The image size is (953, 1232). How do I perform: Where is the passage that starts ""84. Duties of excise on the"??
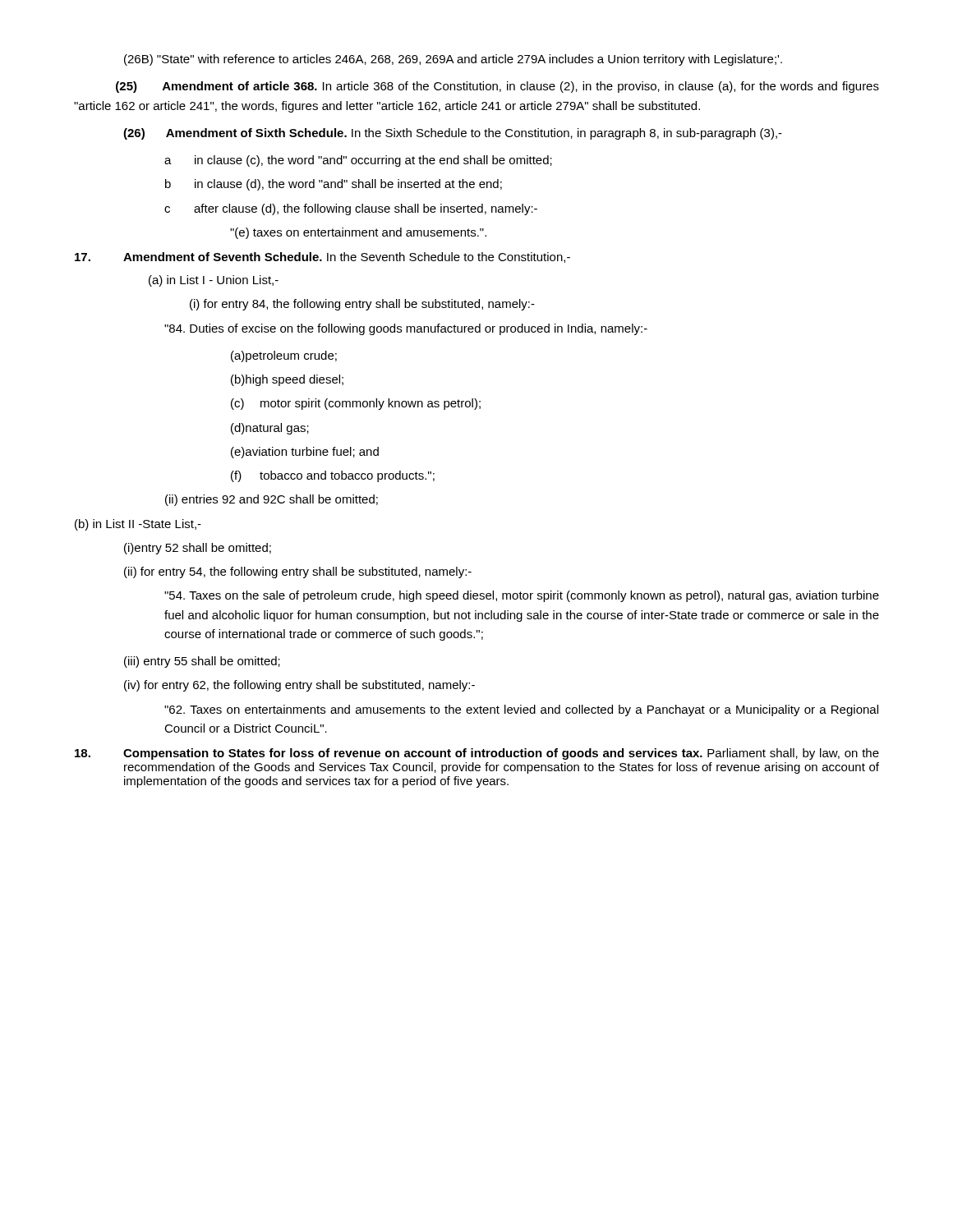tap(522, 328)
